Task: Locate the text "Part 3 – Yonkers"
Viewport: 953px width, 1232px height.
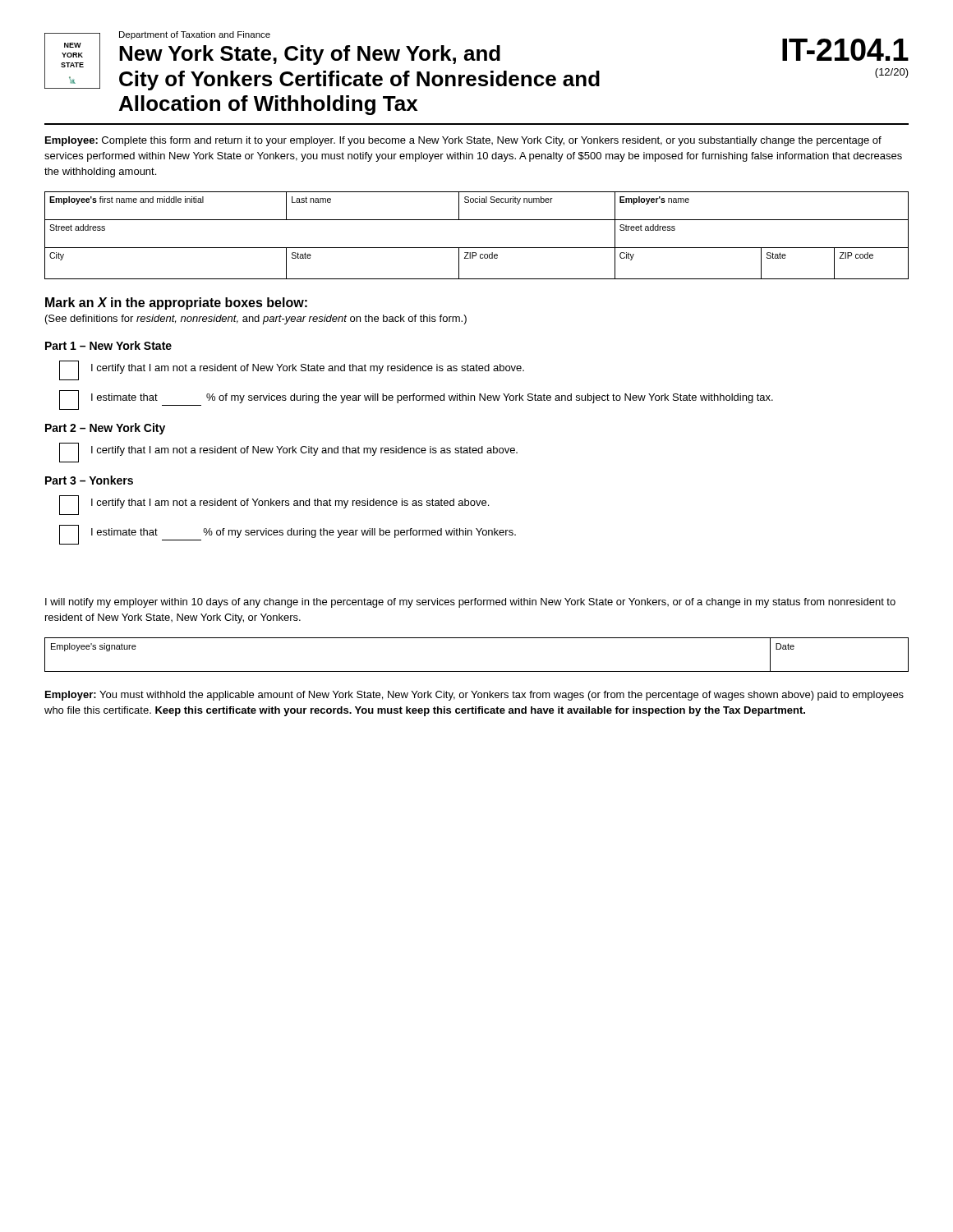Action: [89, 480]
